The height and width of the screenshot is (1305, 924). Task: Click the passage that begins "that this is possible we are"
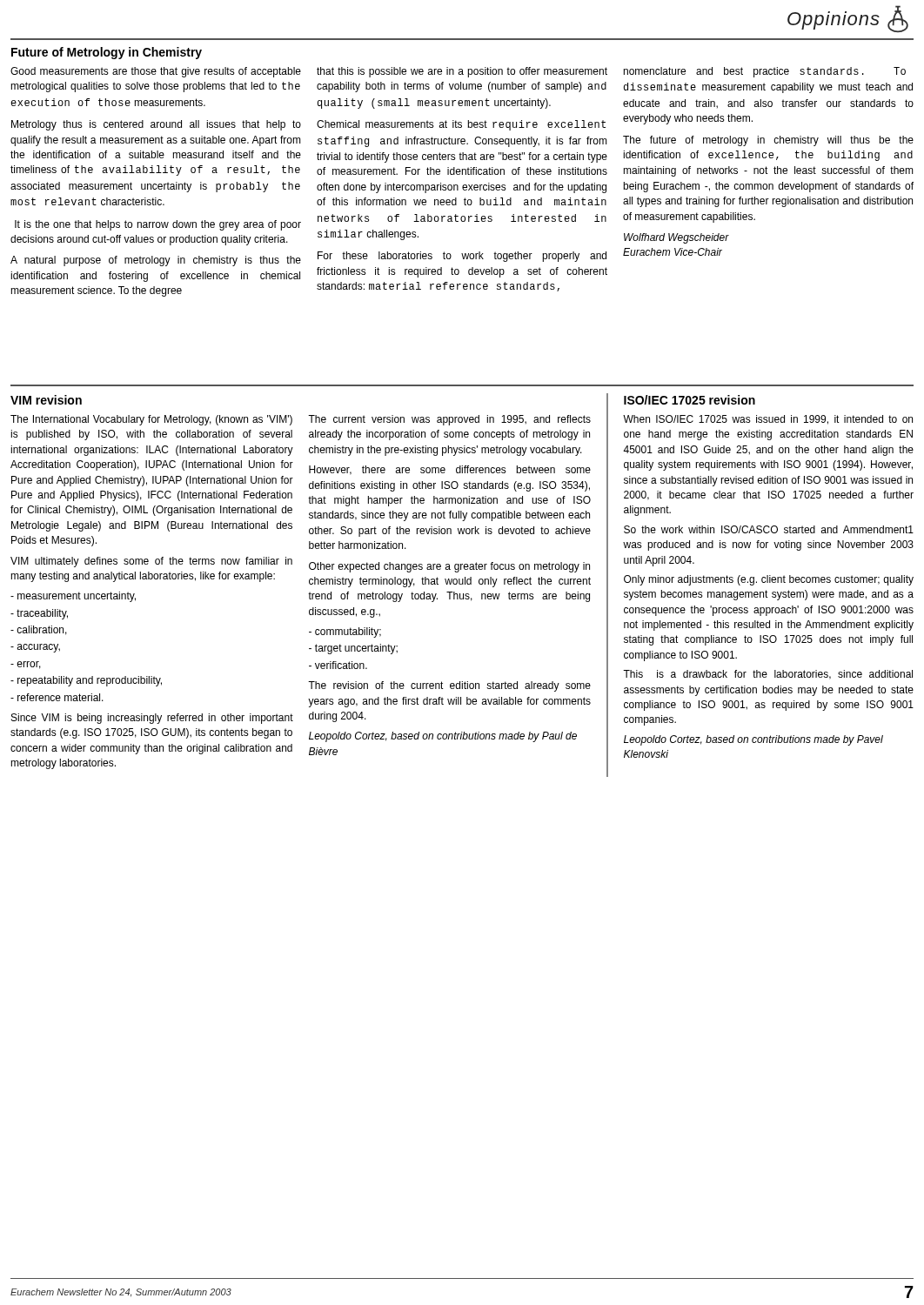point(462,180)
